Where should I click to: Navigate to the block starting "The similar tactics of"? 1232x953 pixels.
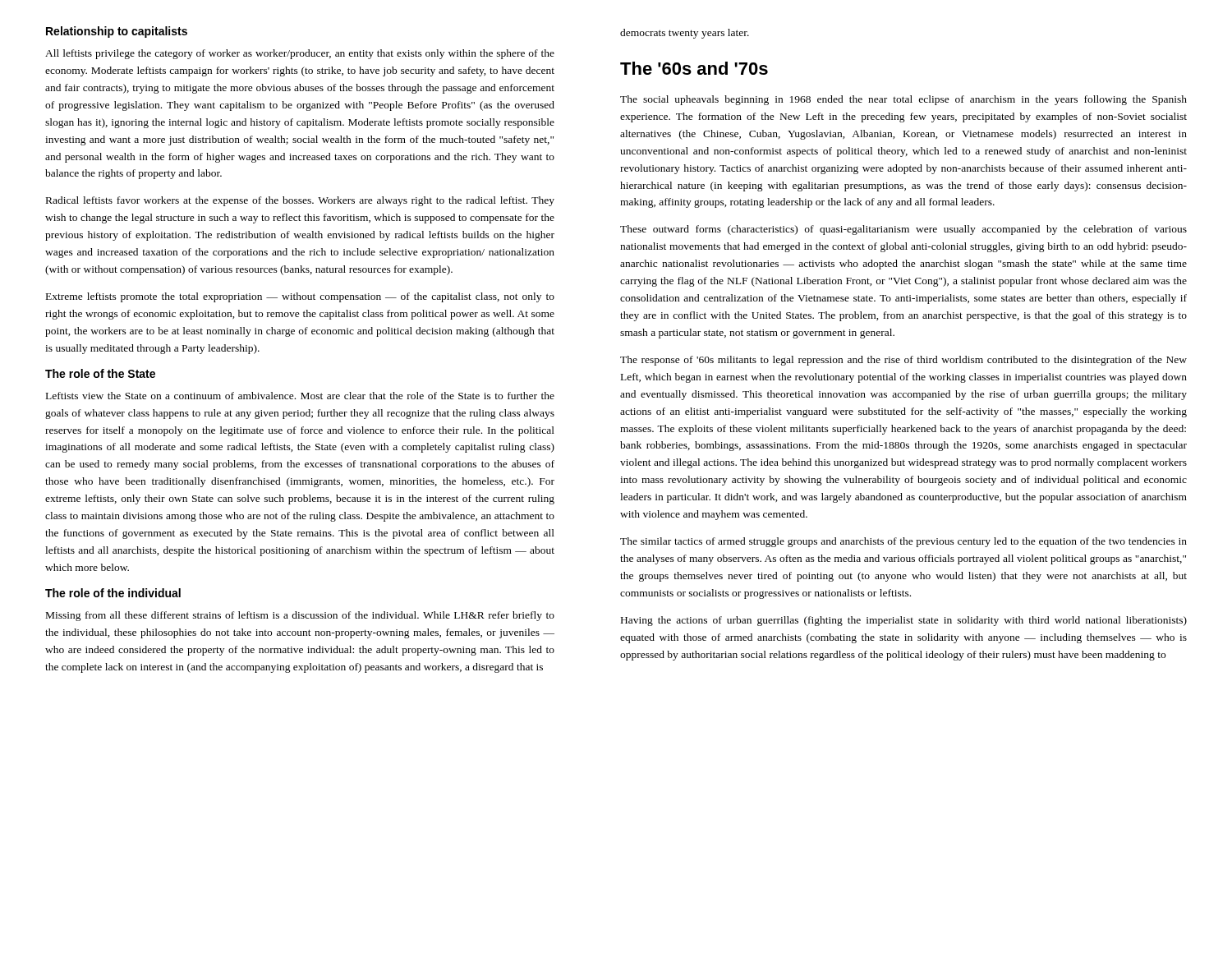[x=903, y=568]
